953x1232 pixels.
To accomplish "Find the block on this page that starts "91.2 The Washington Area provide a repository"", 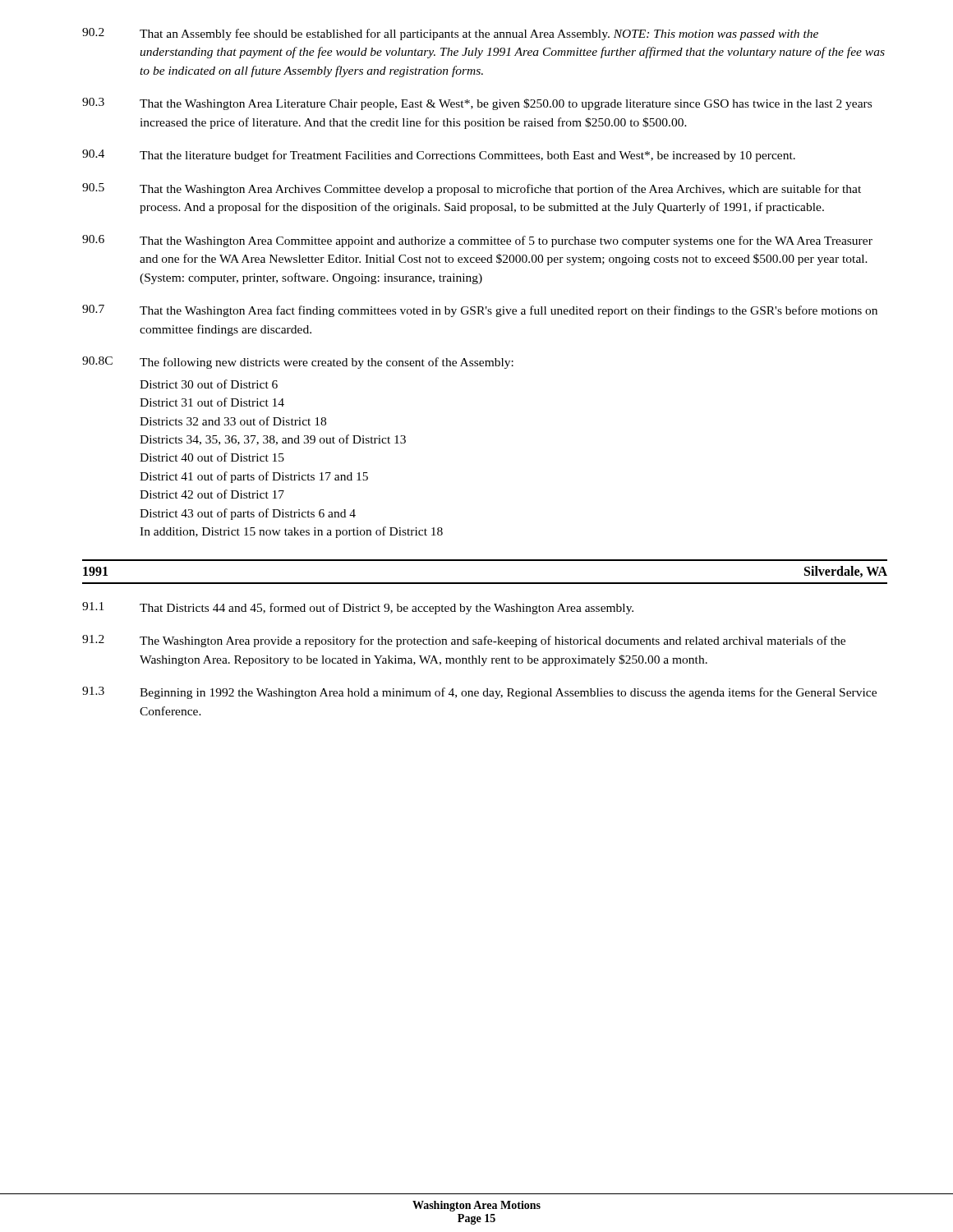I will coord(485,650).
